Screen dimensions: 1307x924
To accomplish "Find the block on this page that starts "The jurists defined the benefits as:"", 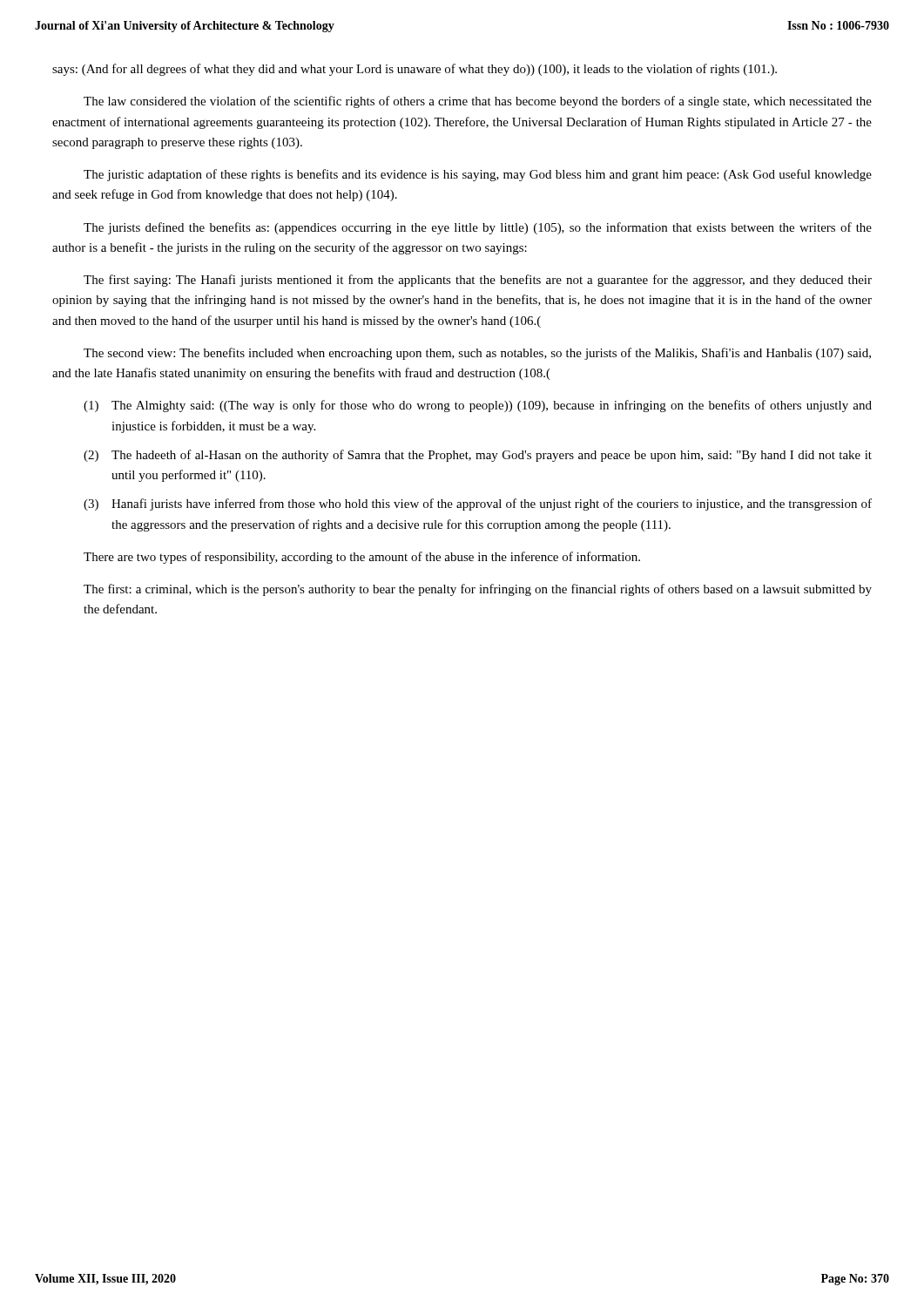I will tap(462, 237).
